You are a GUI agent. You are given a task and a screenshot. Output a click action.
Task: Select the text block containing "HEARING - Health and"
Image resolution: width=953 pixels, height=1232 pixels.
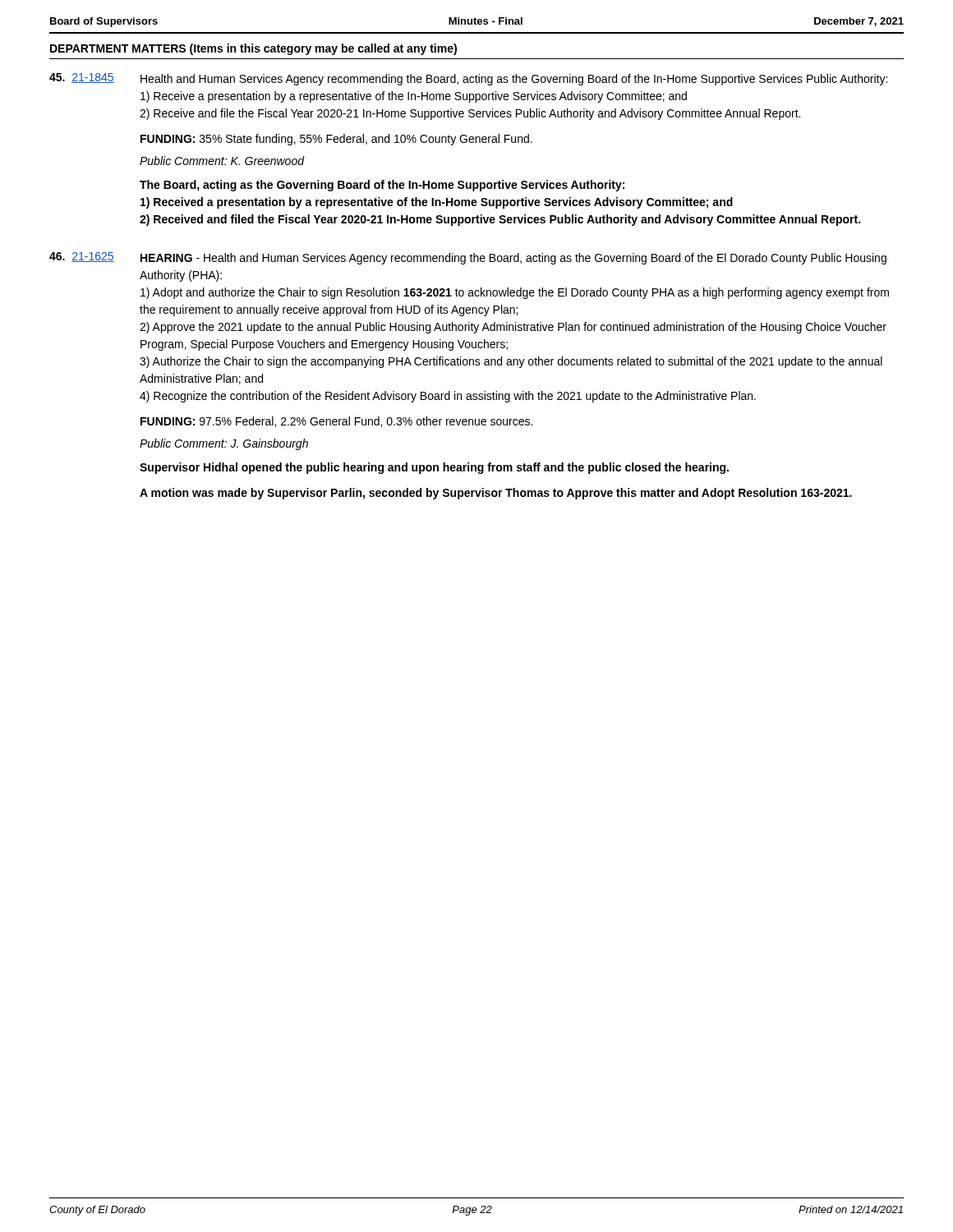522,327
